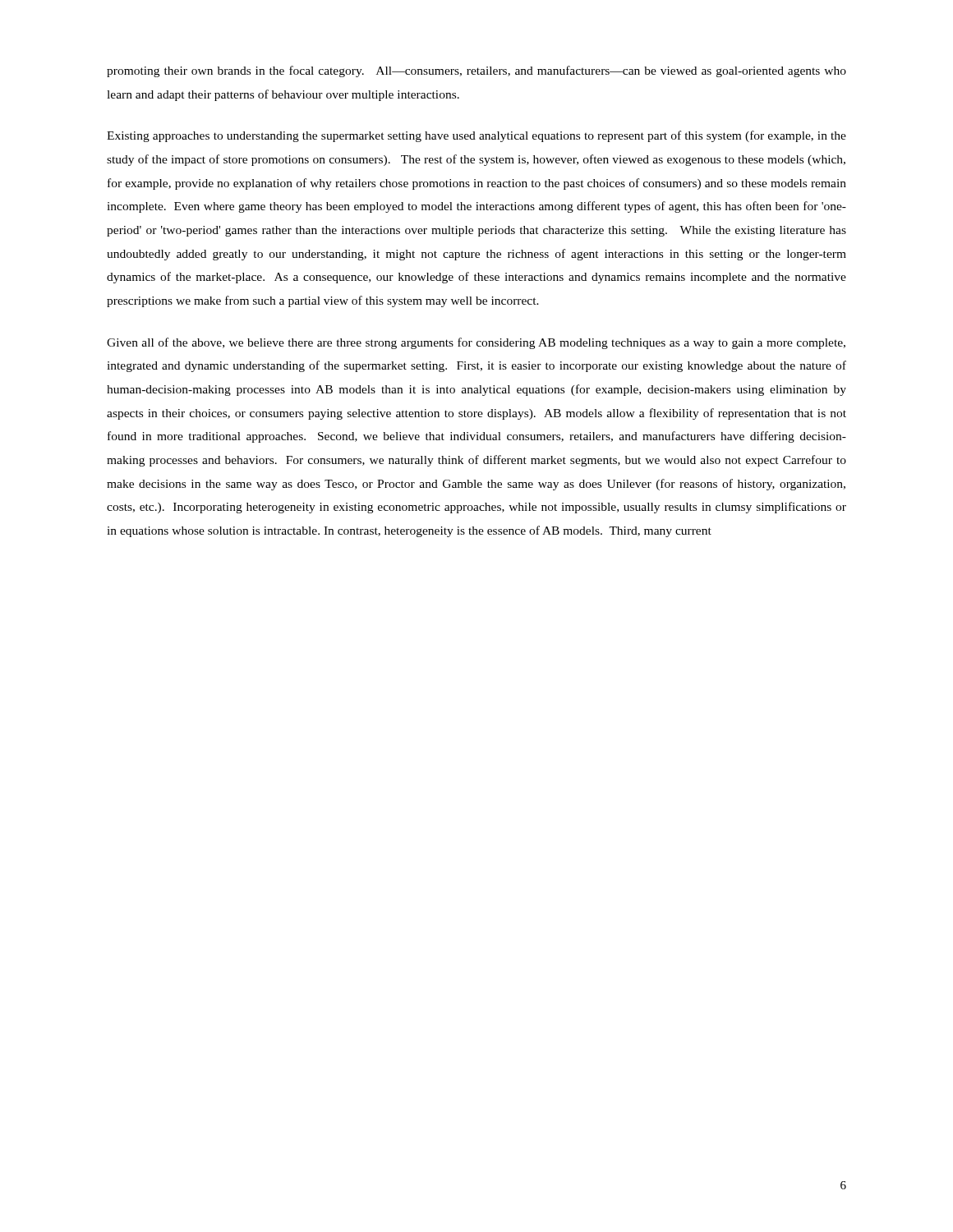Point to the region starting "Given all of the above, we believe"

(x=476, y=436)
